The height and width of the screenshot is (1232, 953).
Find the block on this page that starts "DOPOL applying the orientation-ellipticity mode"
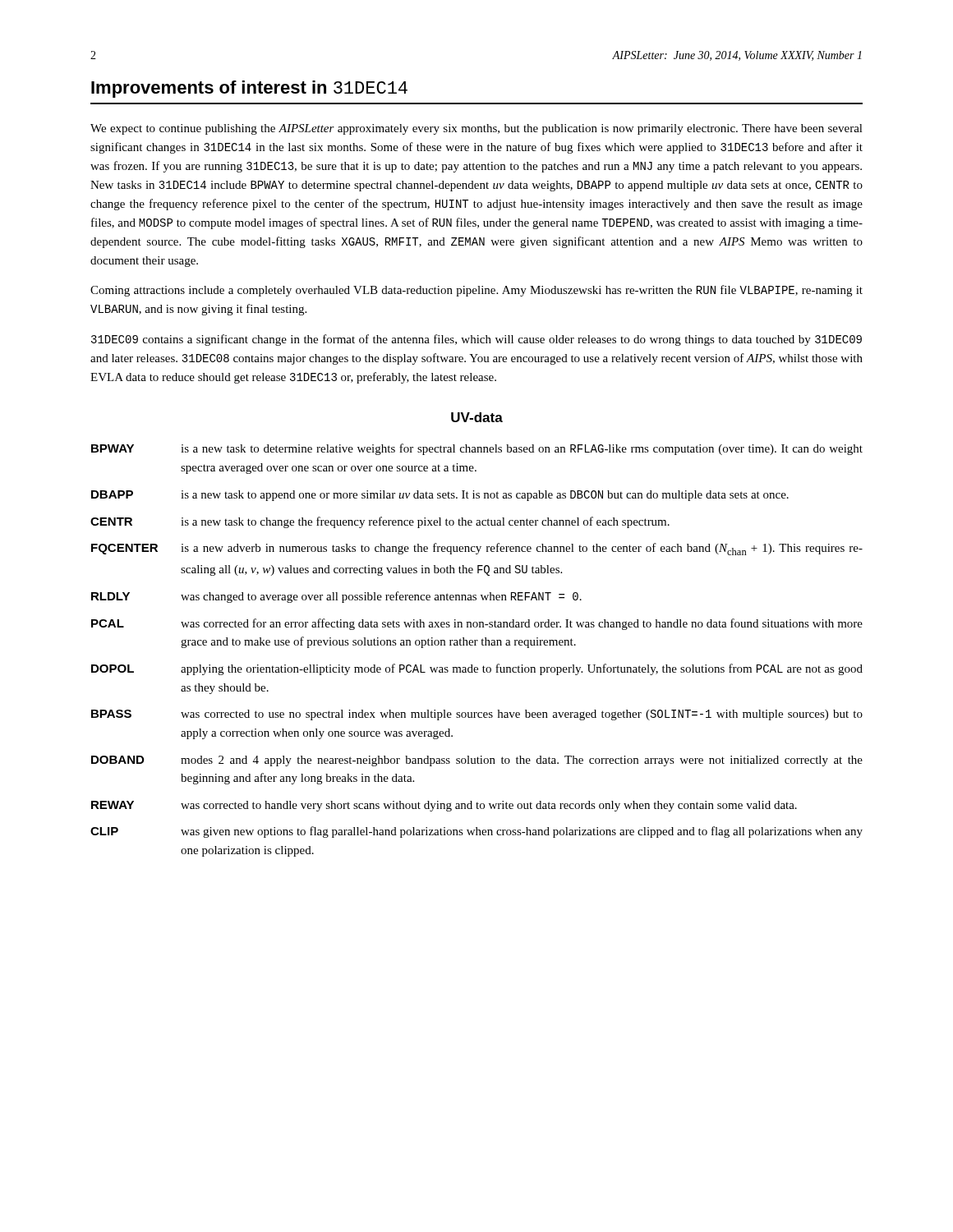pyautogui.click(x=476, y=678)
